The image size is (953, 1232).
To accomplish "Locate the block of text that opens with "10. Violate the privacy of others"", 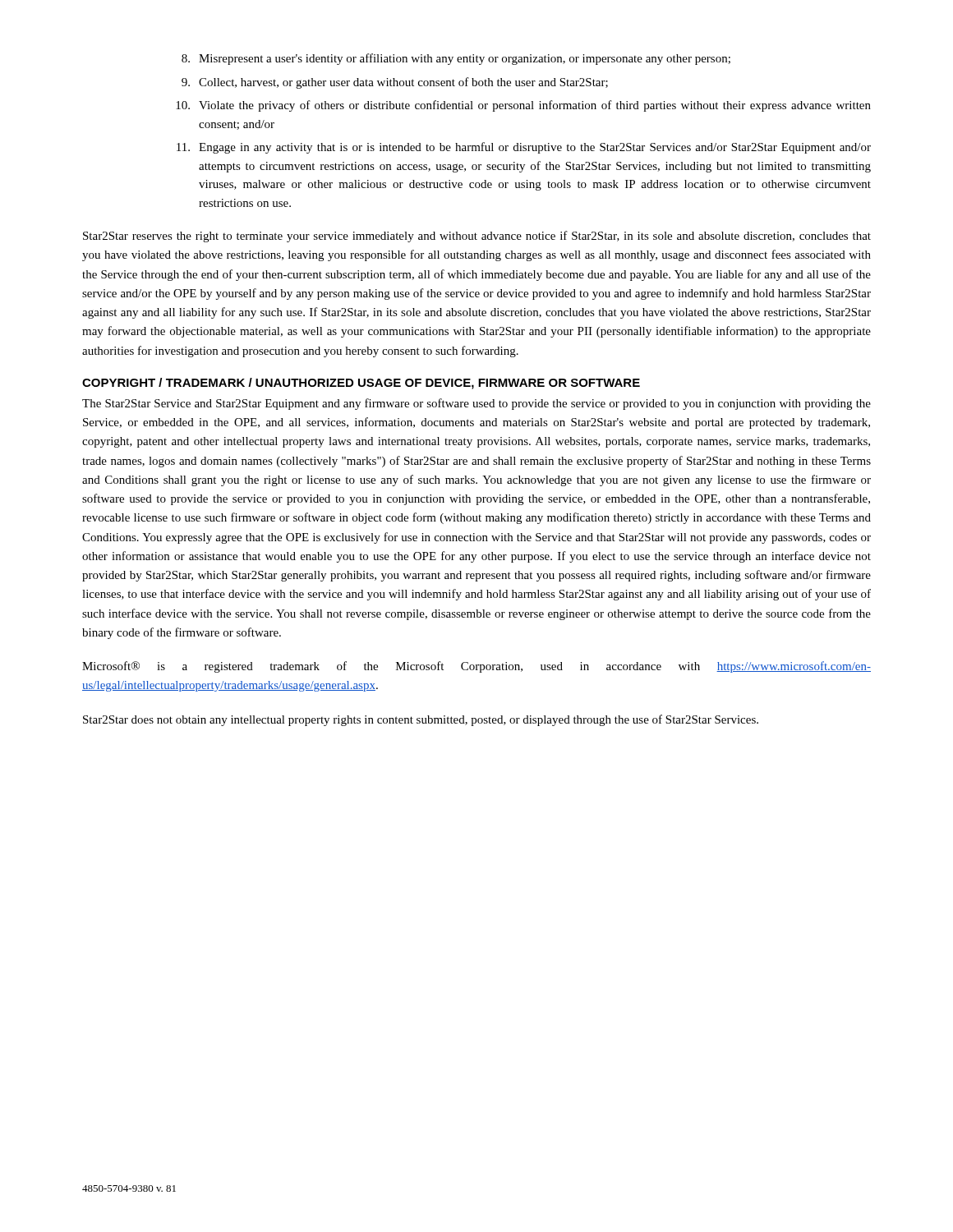I will point(476,115).
